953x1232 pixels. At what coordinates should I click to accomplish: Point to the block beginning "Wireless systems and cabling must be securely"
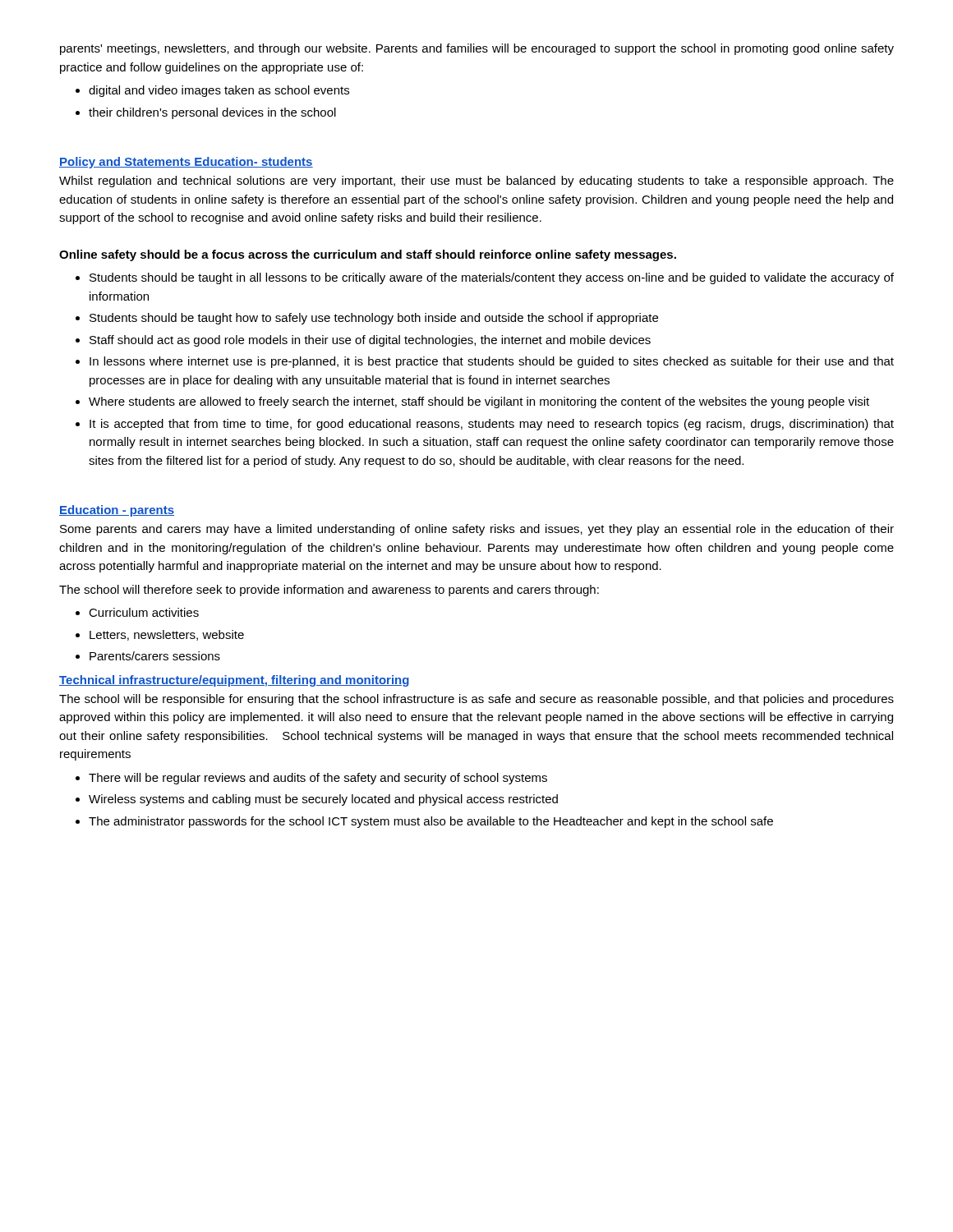click(x=324, y=799)
